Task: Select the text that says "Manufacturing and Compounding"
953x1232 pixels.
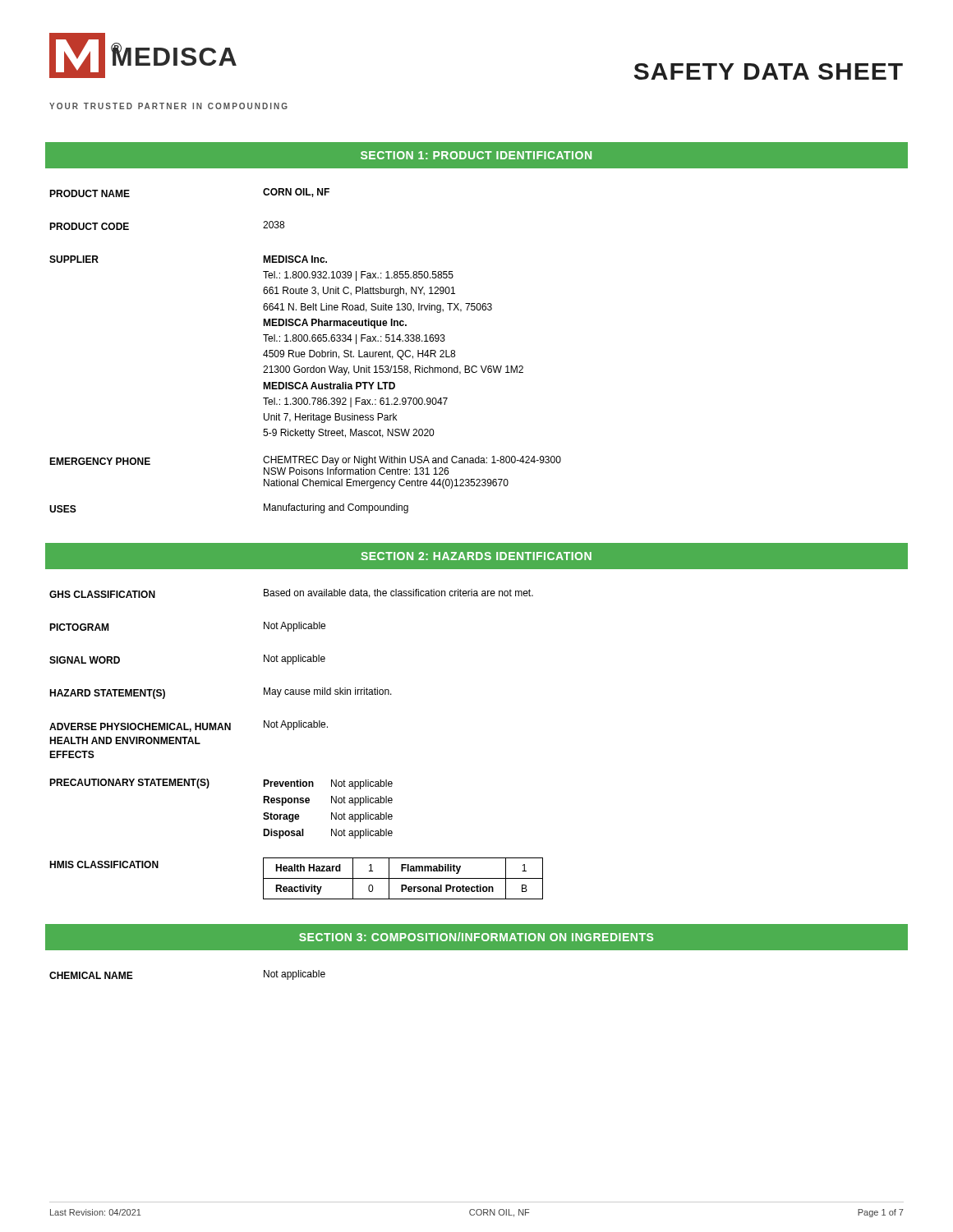Action: [x=336, y=508]
